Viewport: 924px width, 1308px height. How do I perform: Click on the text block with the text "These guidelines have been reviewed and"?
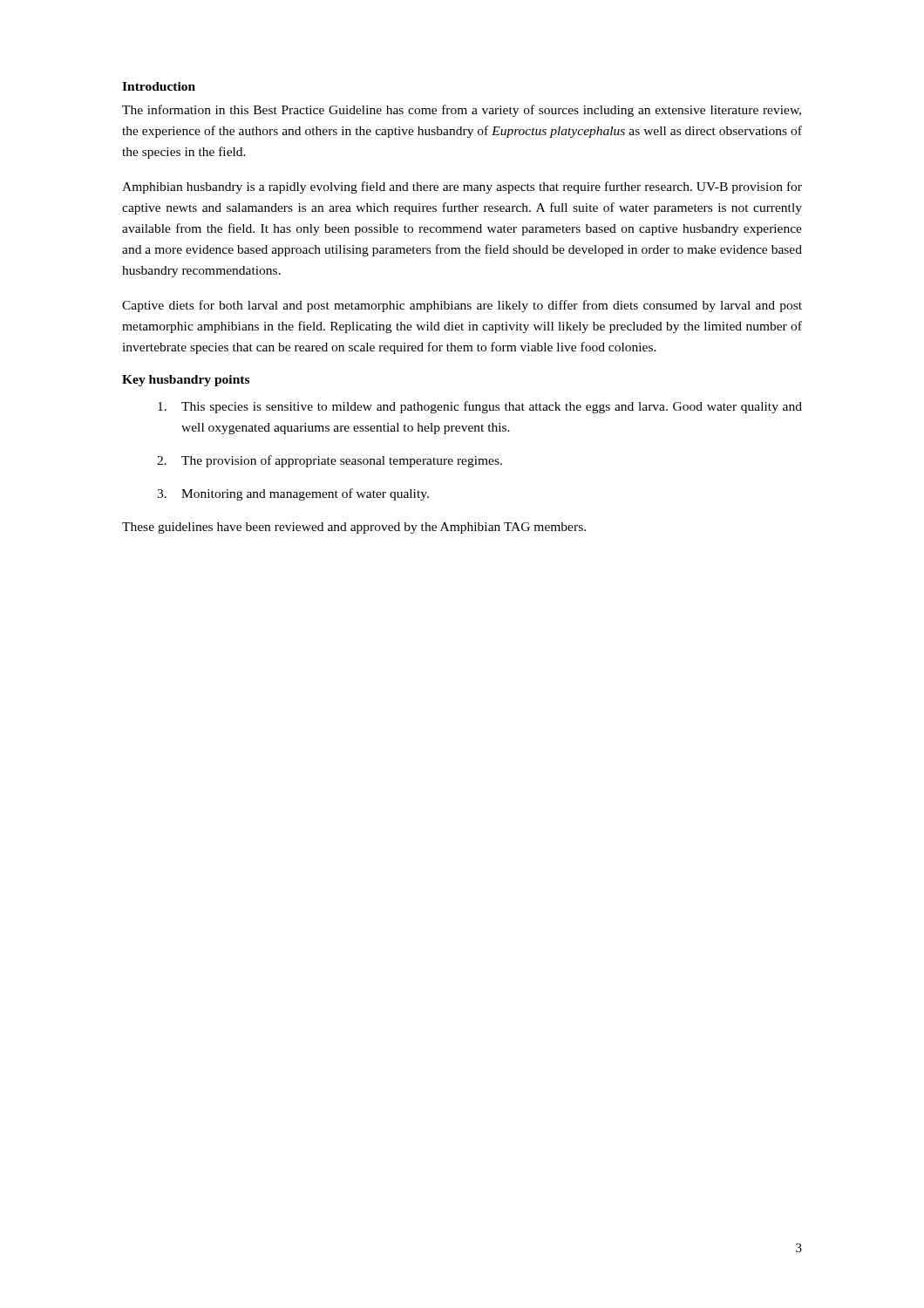(x=354, y=526)
